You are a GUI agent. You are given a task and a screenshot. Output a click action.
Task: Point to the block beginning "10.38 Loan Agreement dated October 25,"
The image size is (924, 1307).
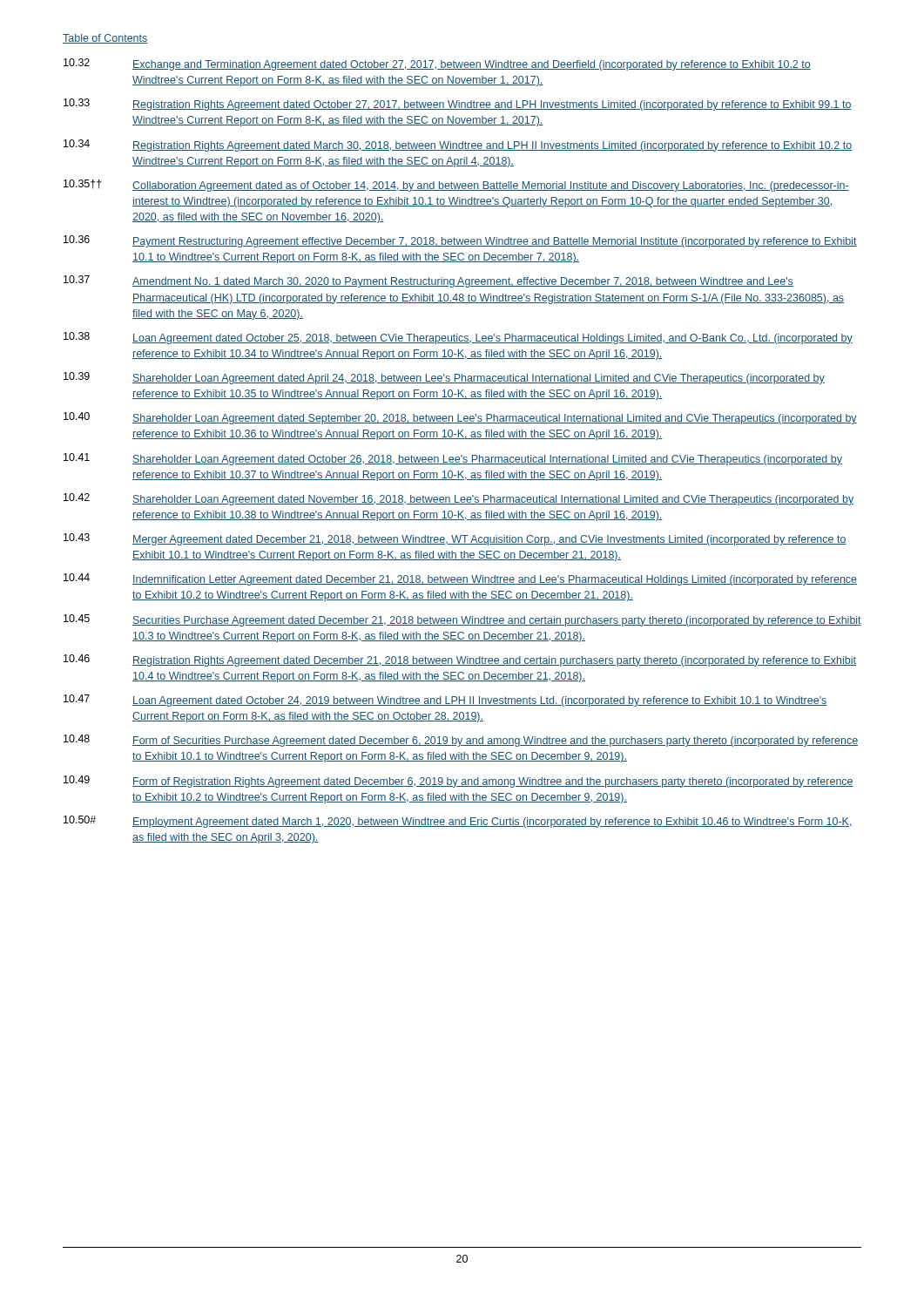pyautogui.click(x=462, y=346)
